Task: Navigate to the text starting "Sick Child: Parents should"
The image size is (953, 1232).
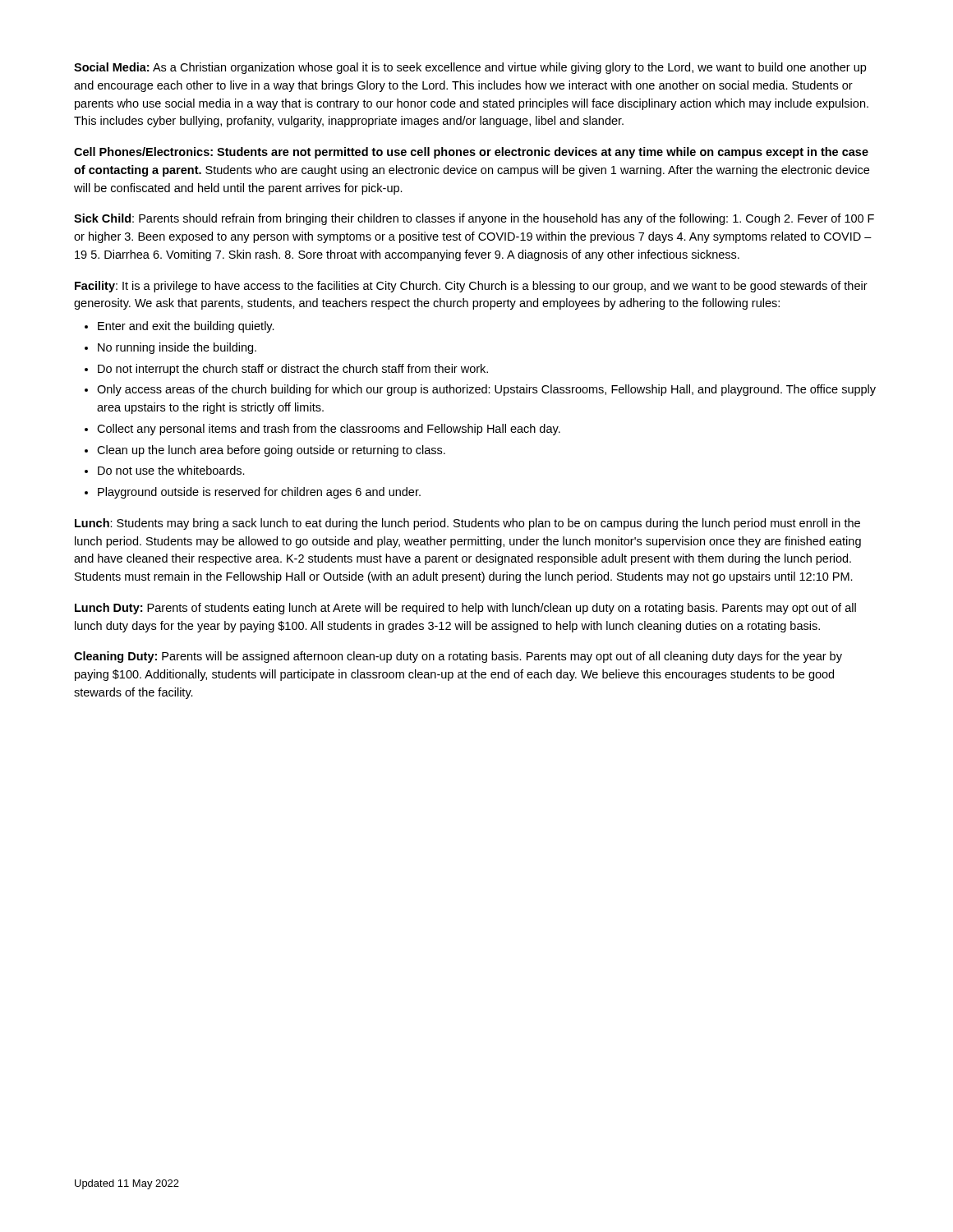Action: point(474,237)
